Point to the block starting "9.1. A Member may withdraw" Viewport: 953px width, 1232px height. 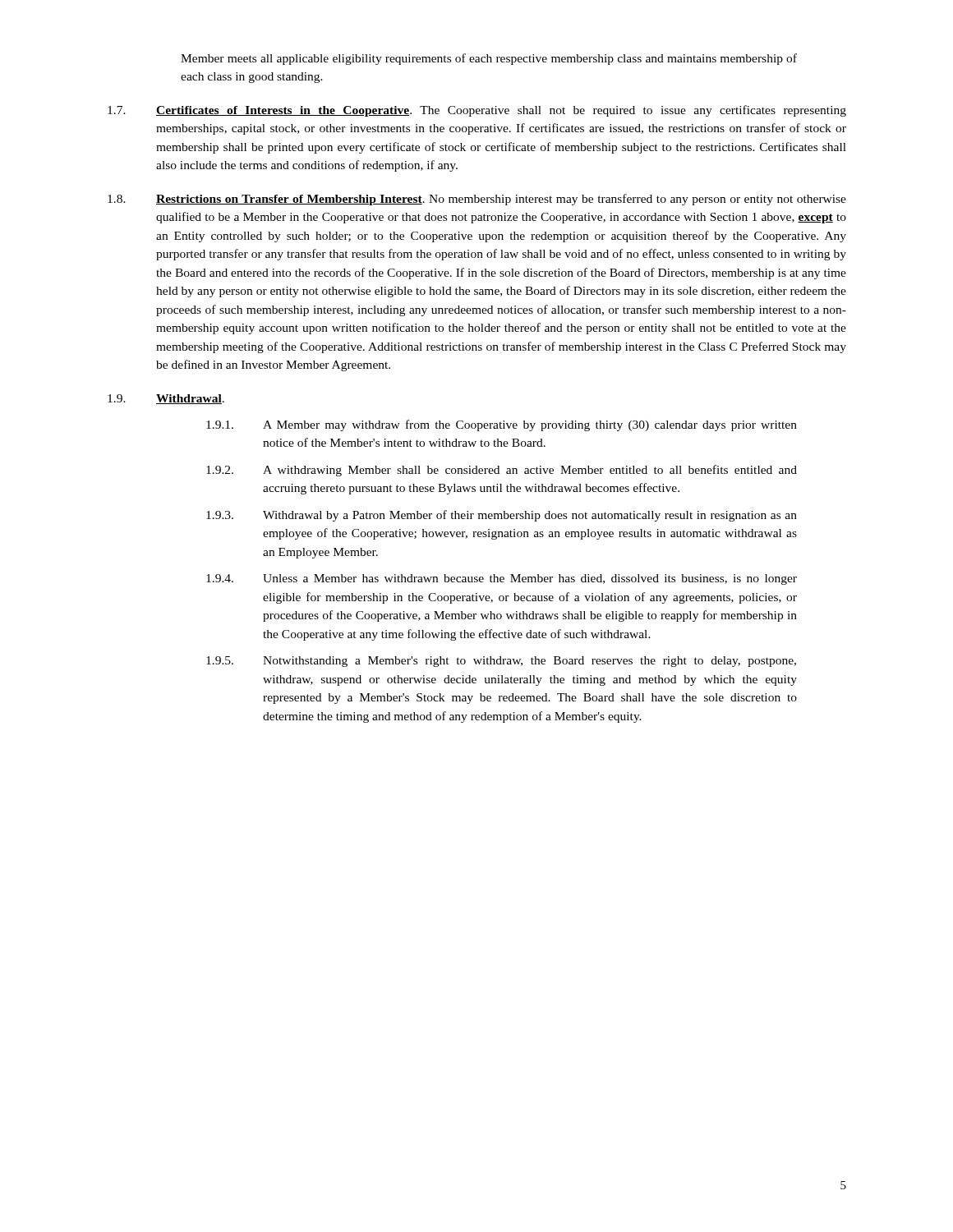coord(501,434)
